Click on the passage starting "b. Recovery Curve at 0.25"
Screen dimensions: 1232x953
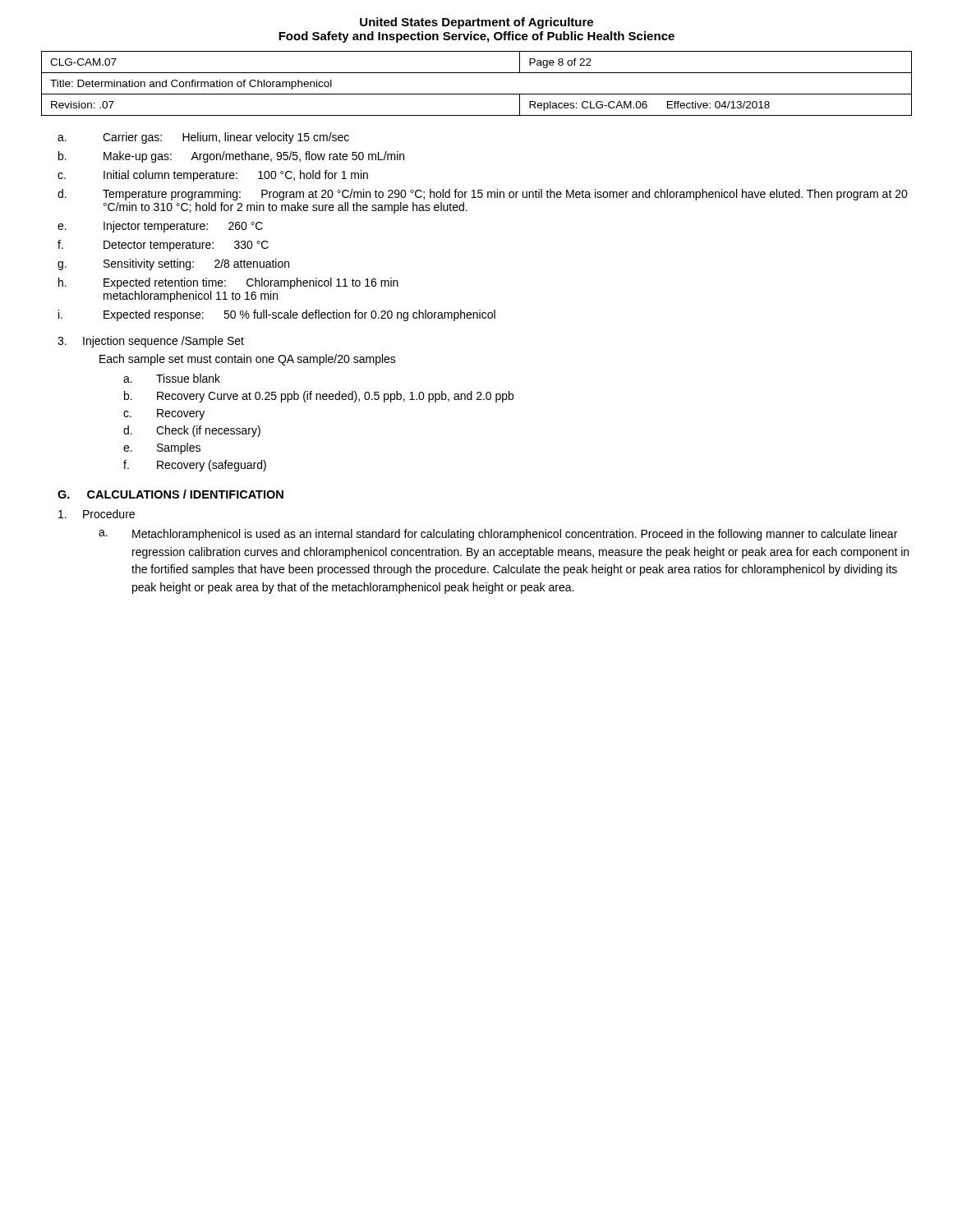pos(319,396)
